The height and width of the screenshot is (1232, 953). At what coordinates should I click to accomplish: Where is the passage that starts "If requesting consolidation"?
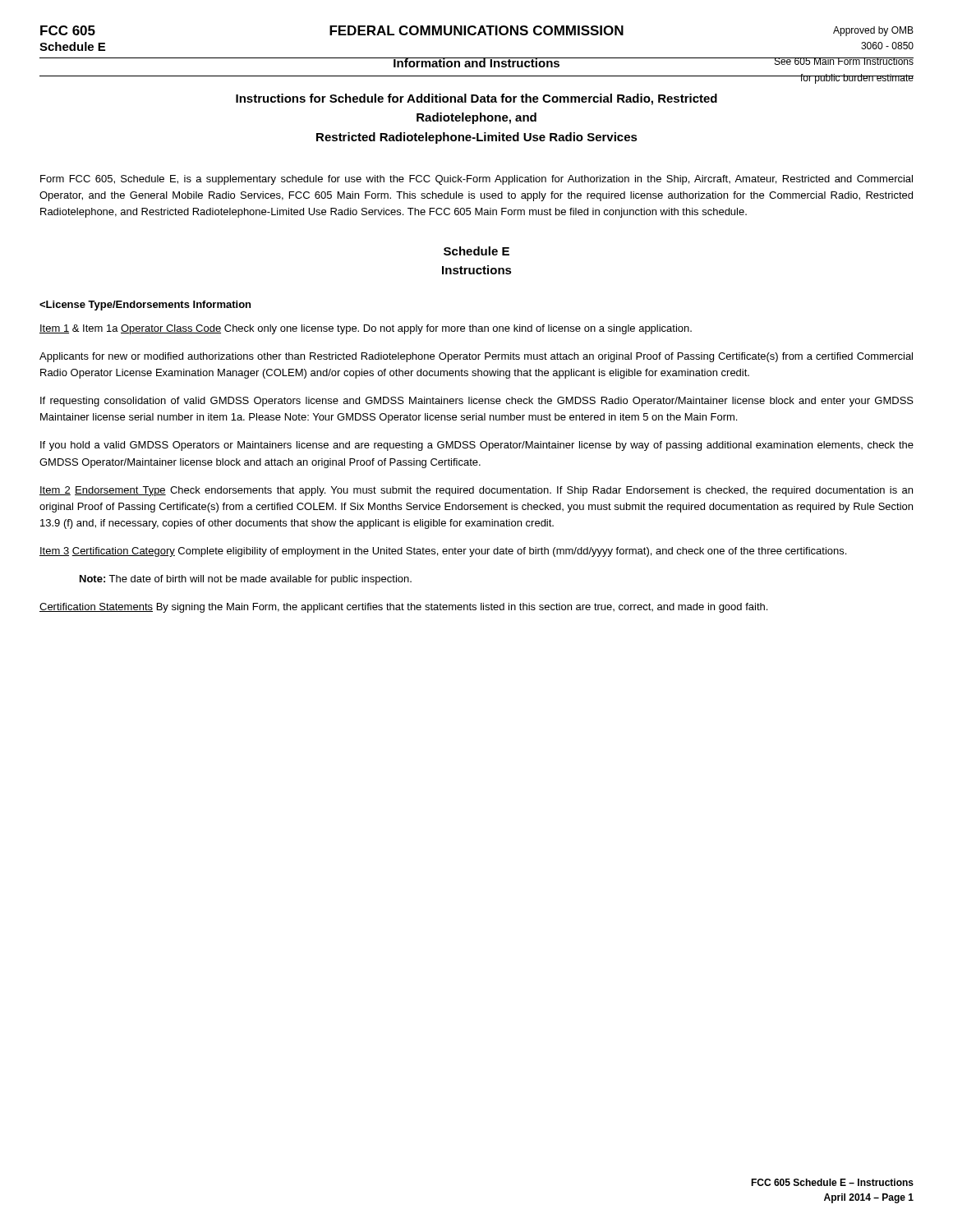tap(476, 409)
